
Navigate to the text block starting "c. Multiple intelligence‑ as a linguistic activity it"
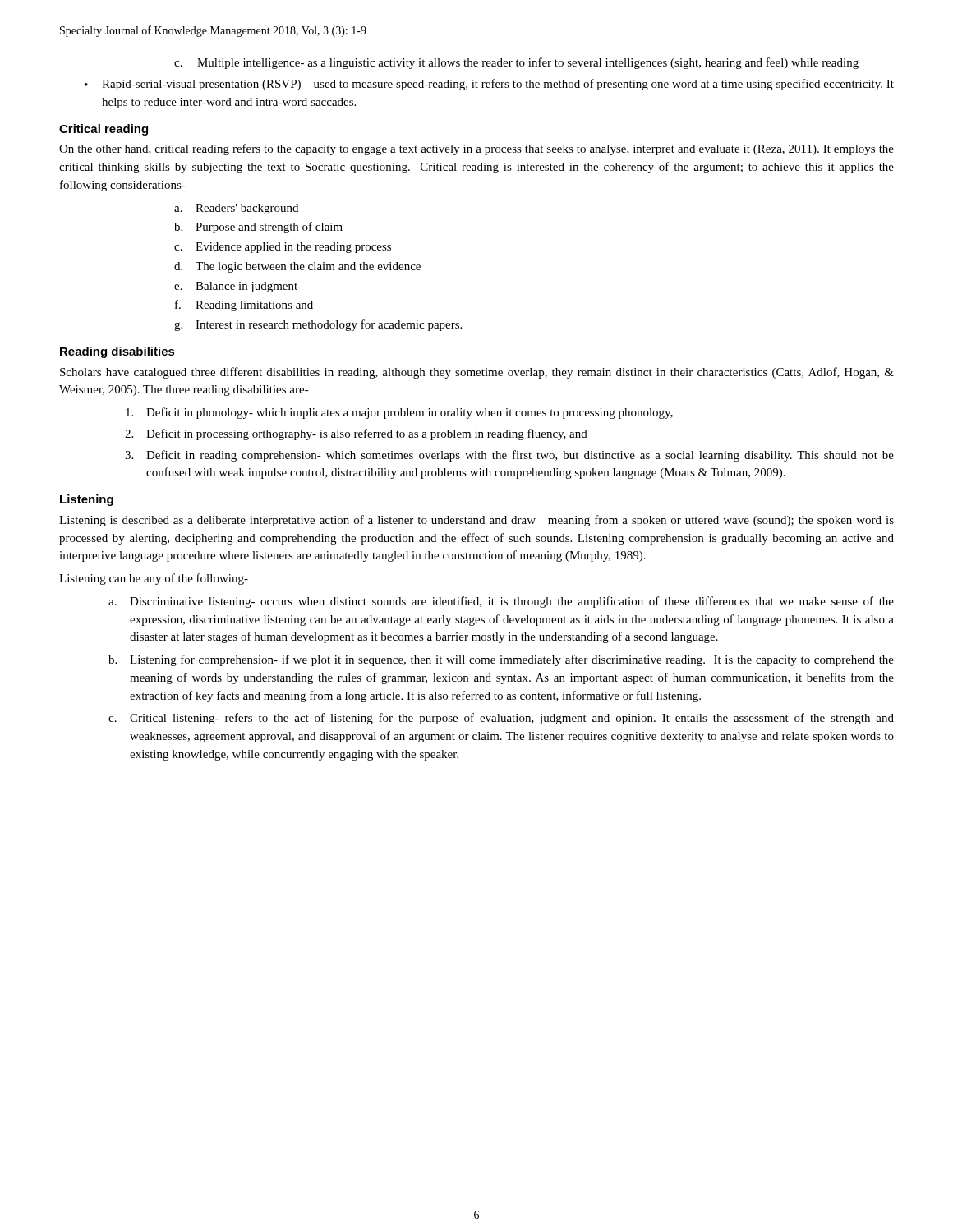click(516, 63)
